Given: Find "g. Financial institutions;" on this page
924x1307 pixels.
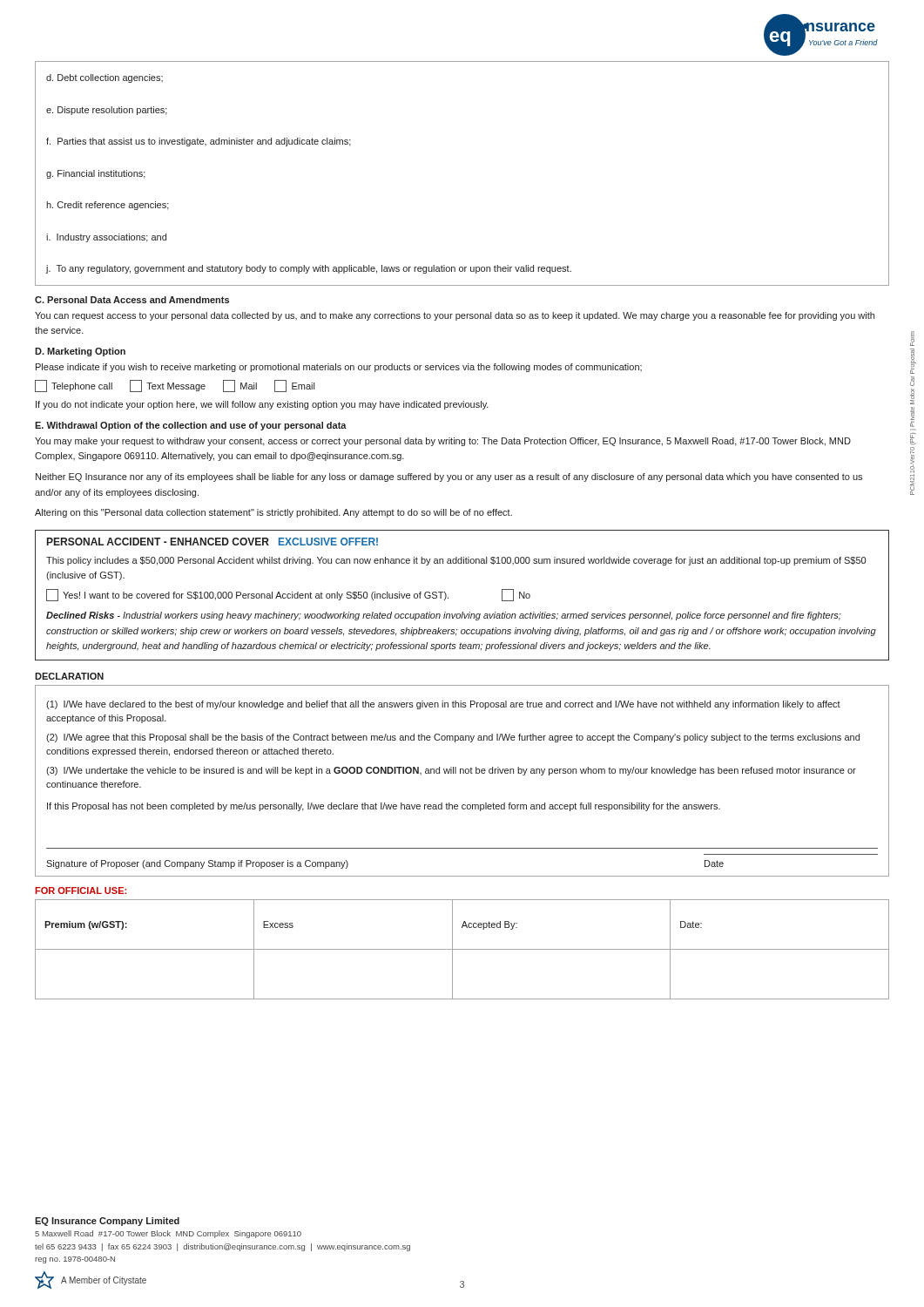Looking at the screenshot, I should (96, 174).
